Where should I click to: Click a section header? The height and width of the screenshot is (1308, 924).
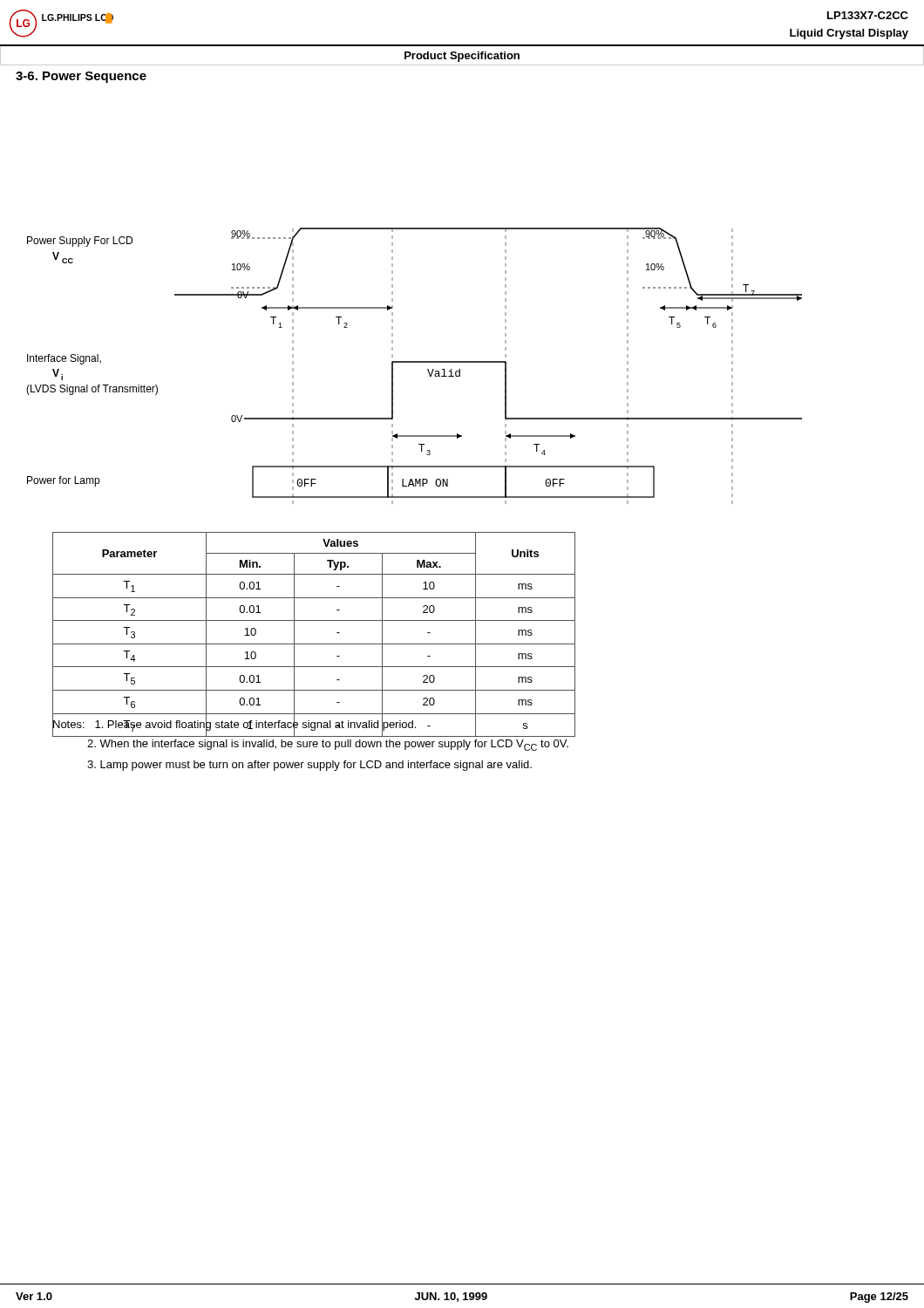(81, 75)
